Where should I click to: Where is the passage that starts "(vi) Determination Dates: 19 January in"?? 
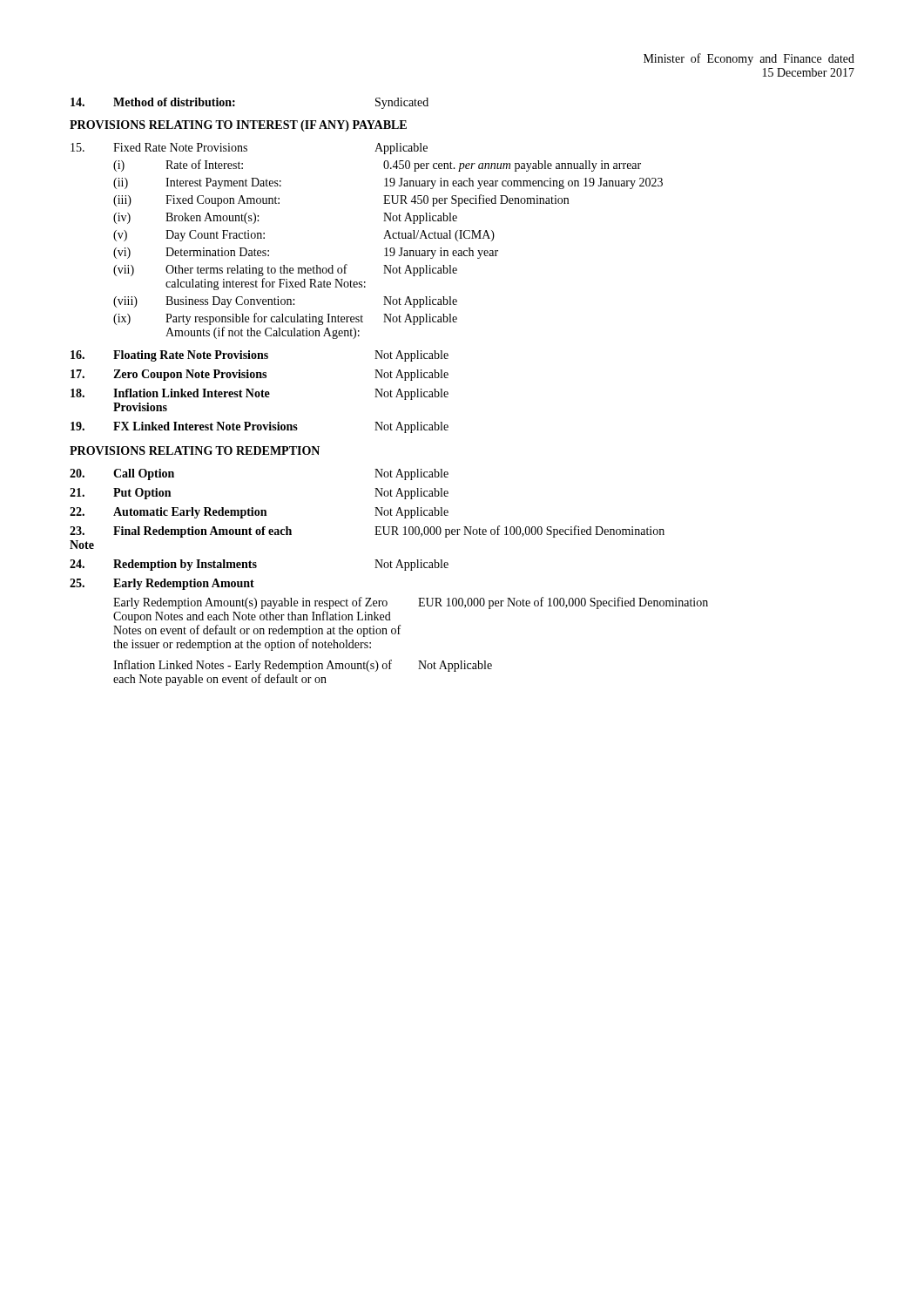point(484,253)
